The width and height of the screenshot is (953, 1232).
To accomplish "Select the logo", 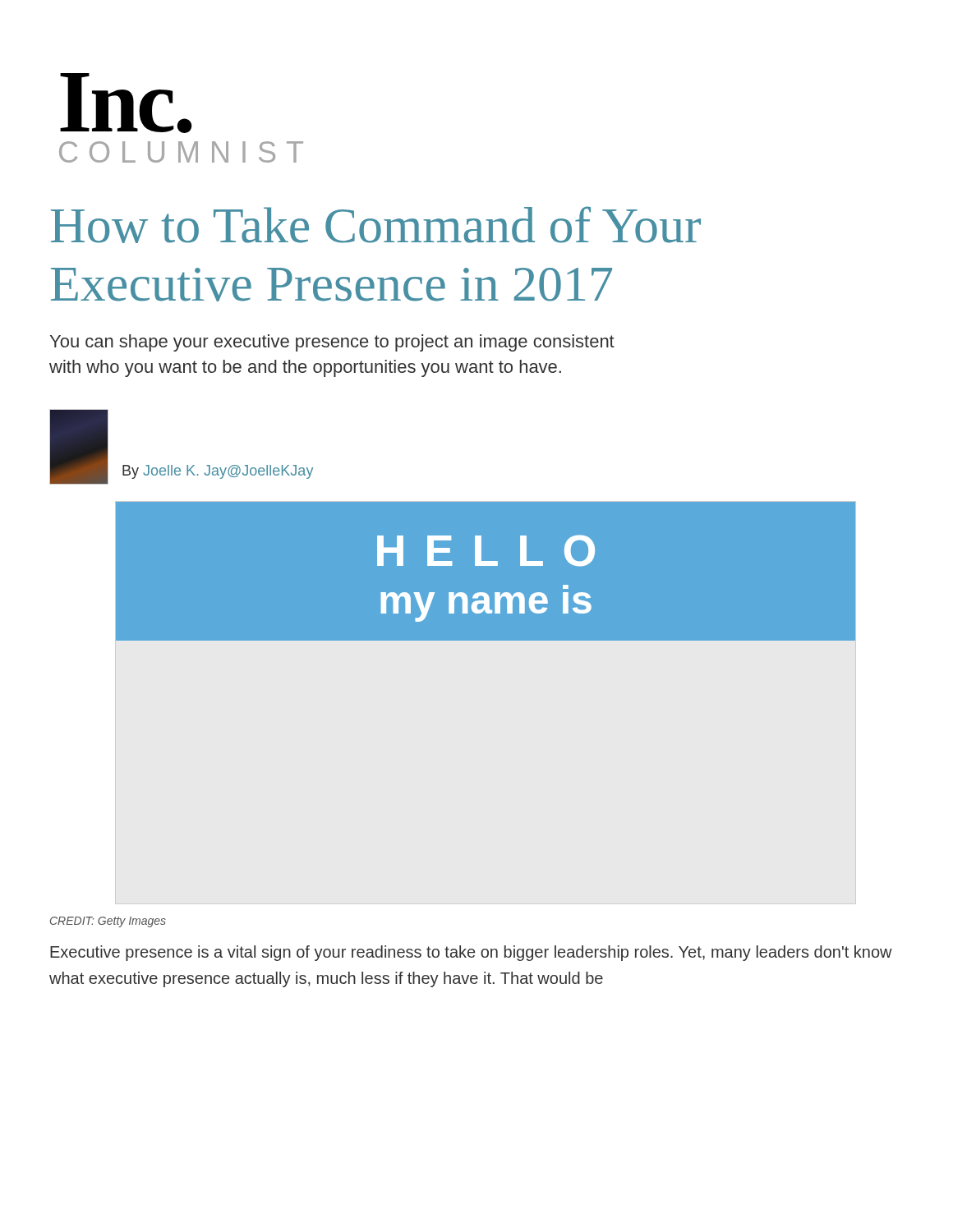I will tap(476, 106).
